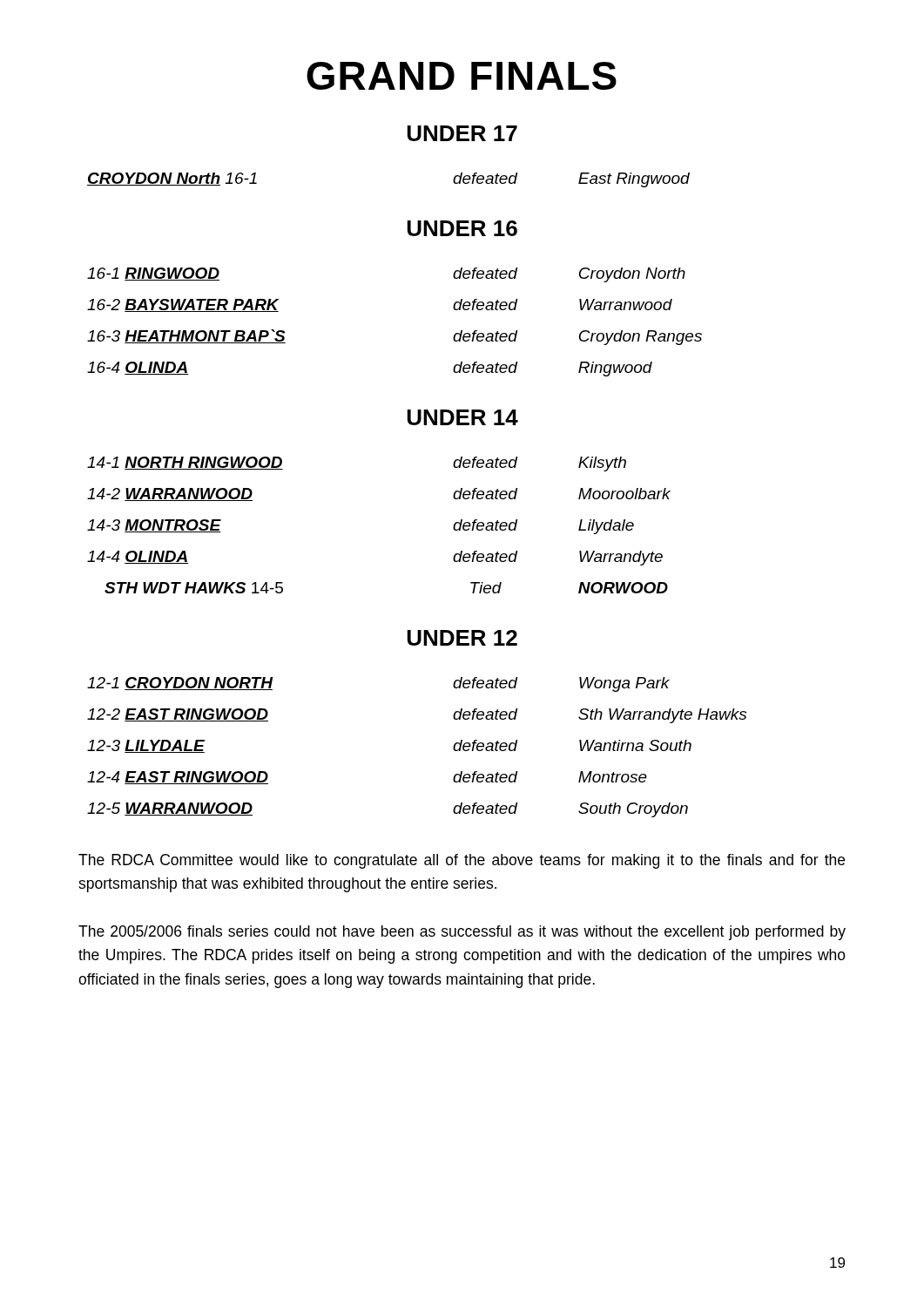Select the block starting "The 2005/2006 finals series could"
Viewport: 924px width, 1307px height.
point(462,955)
